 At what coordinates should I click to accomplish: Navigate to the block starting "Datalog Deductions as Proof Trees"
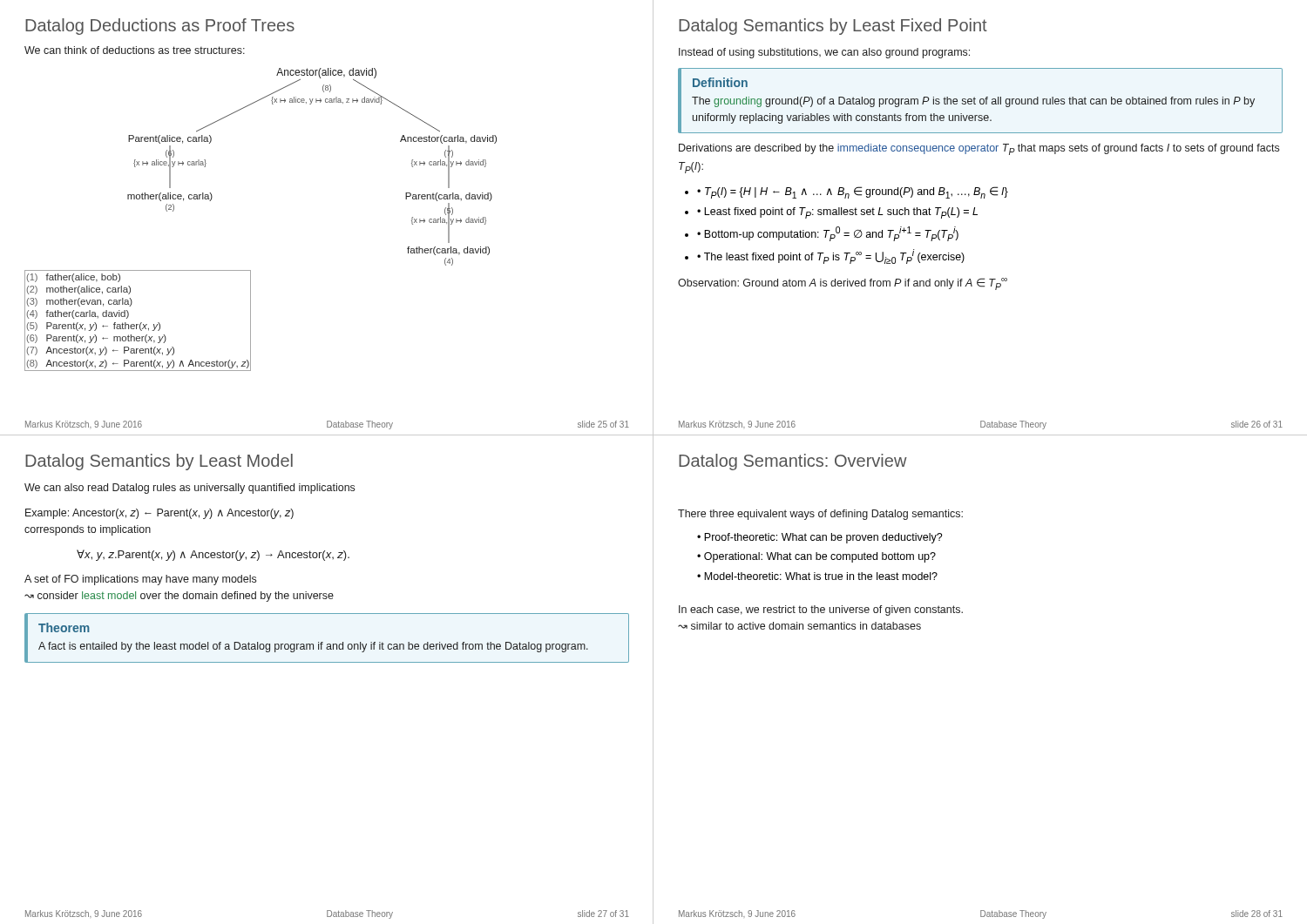[x=160, y=27]
